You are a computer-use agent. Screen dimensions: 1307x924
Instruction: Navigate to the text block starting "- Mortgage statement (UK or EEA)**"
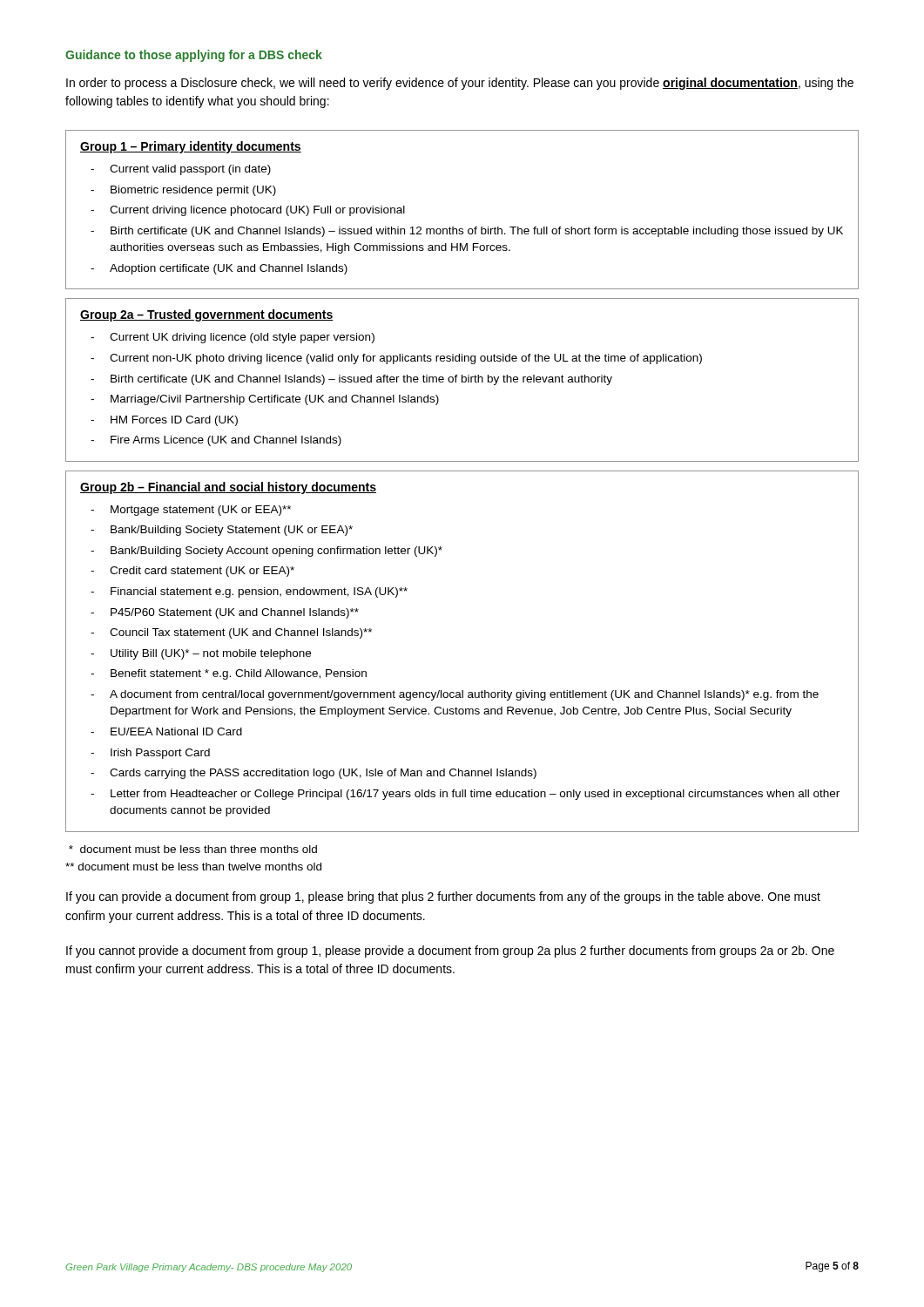(x=191, y=511)
